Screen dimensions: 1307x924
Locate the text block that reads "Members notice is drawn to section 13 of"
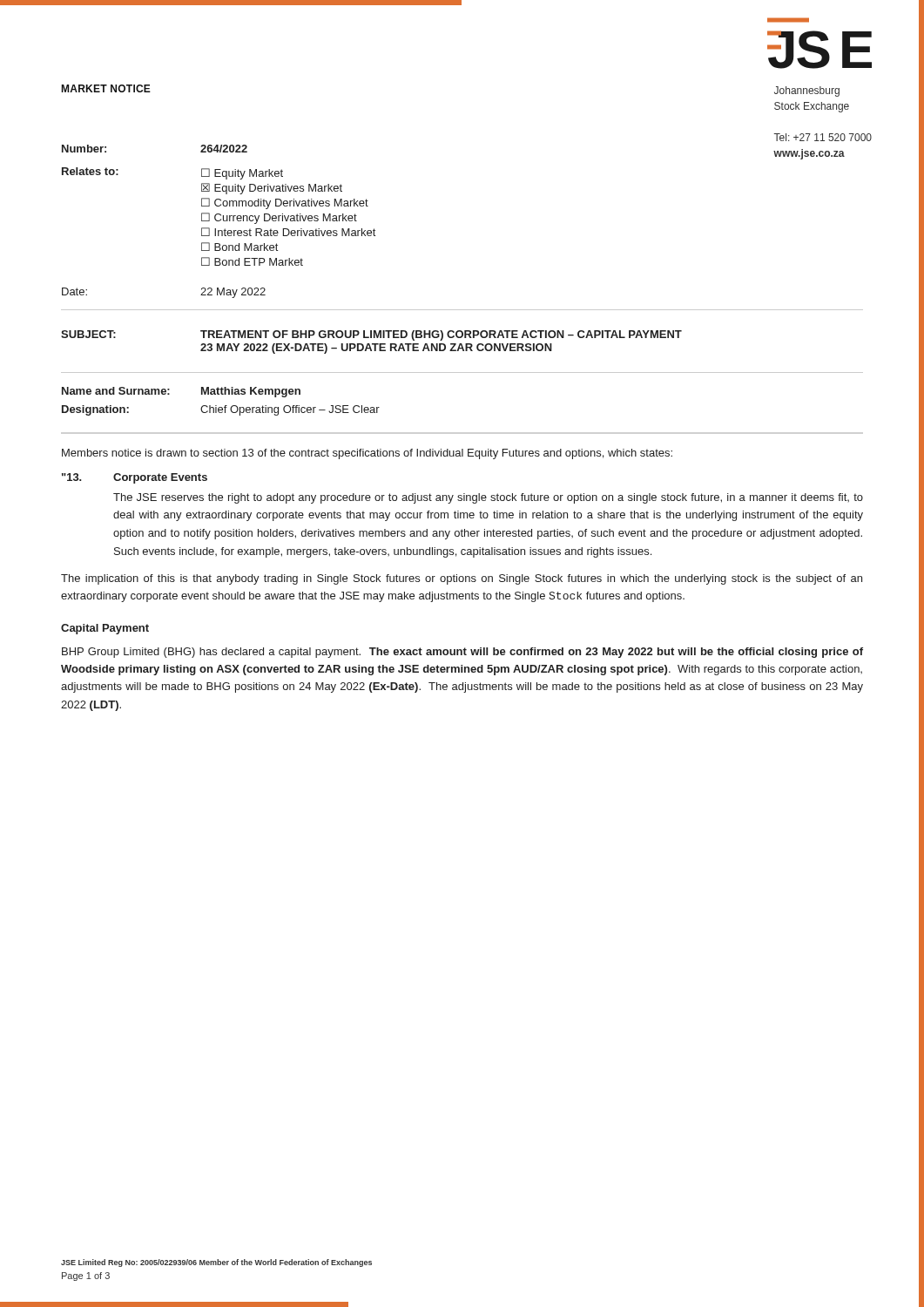click(x=367, y=452)
